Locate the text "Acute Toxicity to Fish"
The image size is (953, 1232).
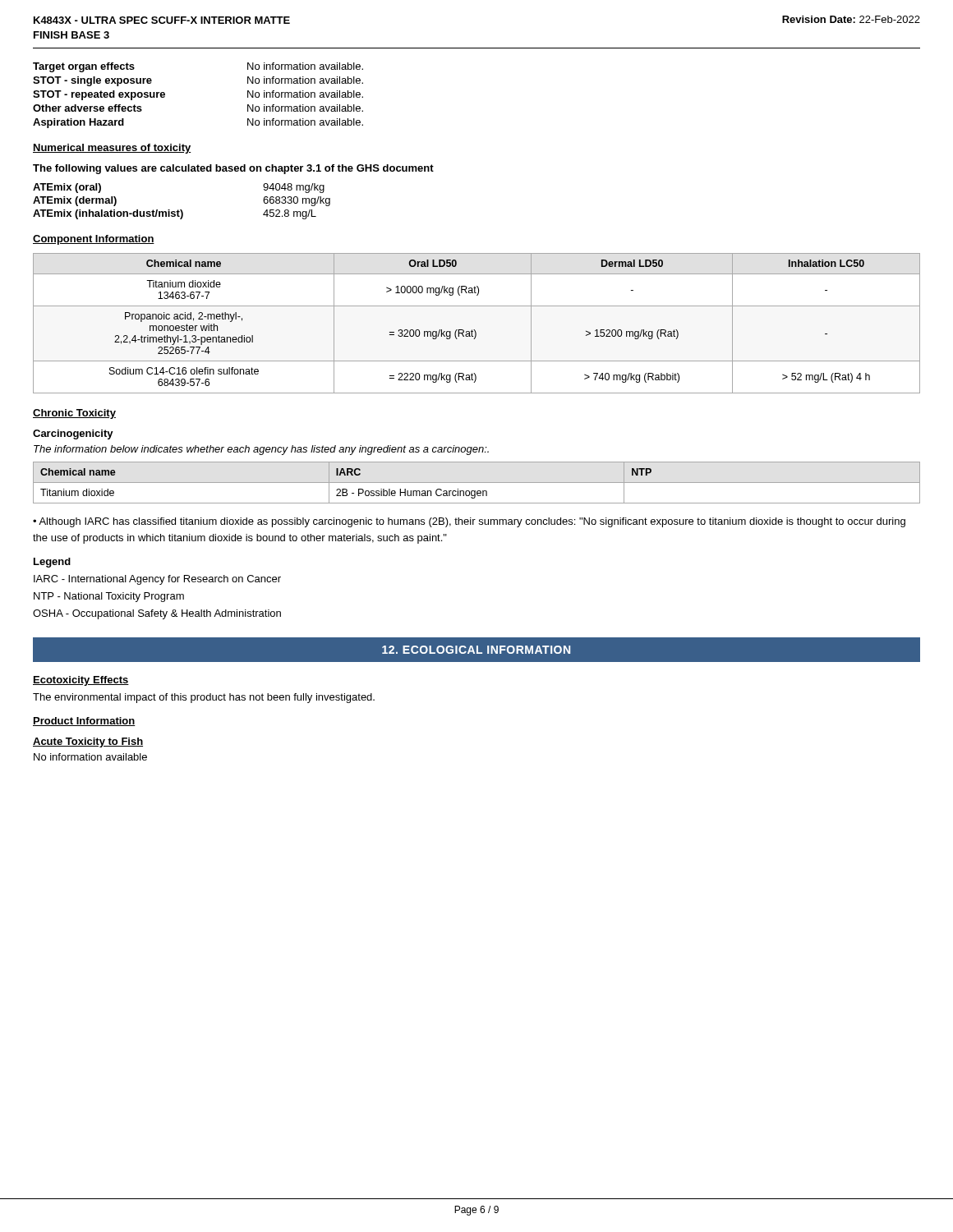[88, 741]
